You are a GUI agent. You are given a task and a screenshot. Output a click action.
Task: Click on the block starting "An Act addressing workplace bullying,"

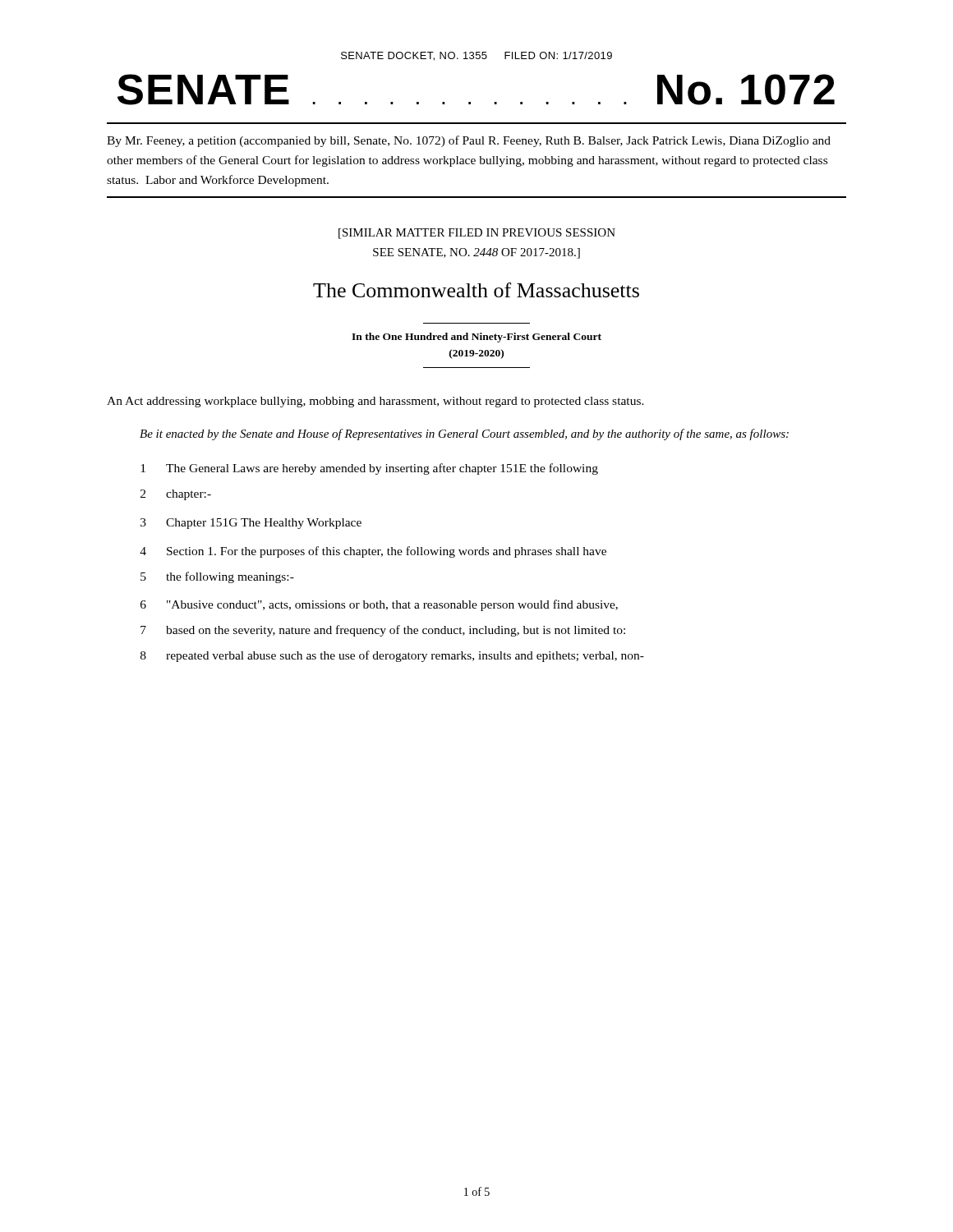coord(376,400)
